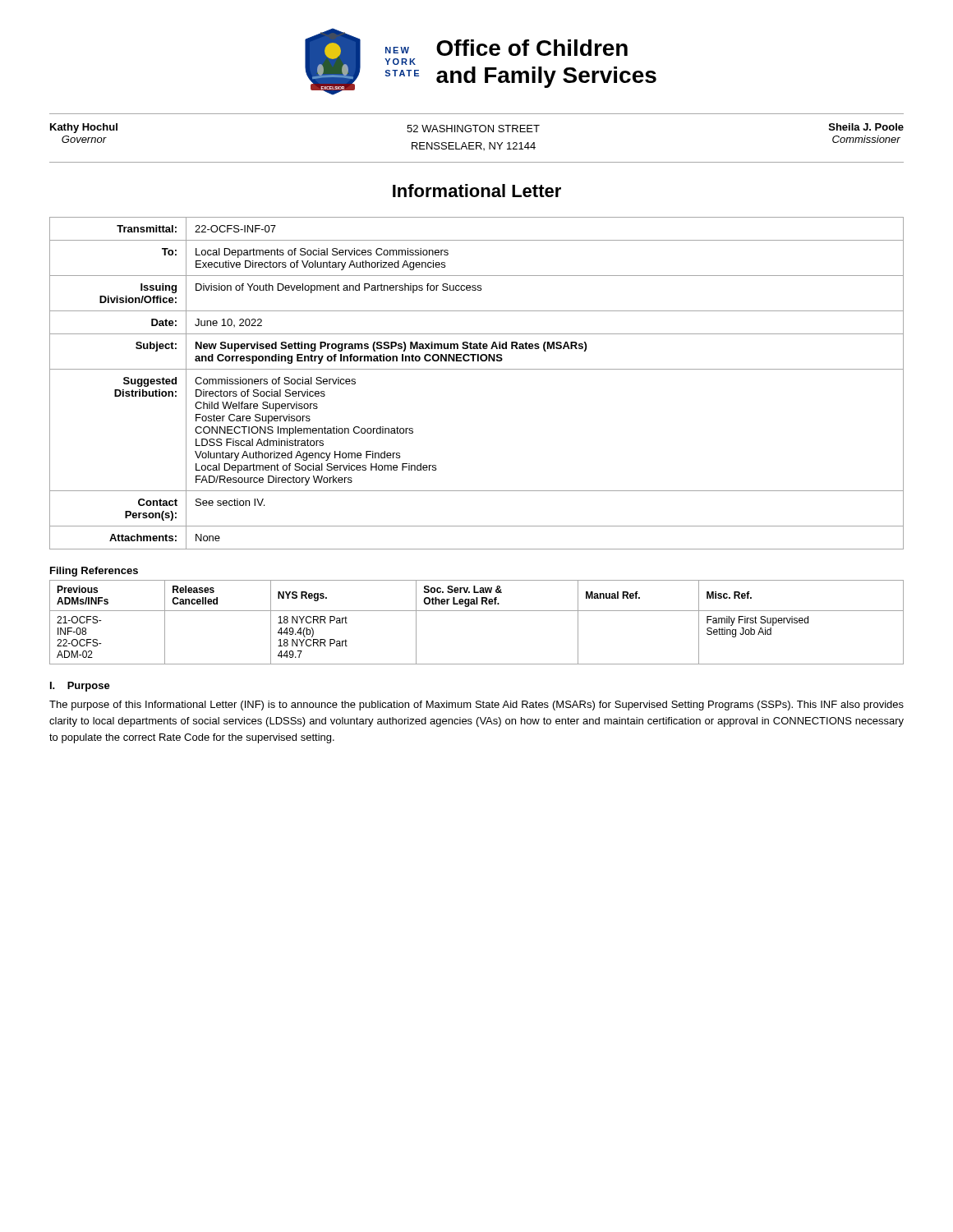
Task: Select the table that reads "June 10, 2022"
Action: click(x=476, y=383)
